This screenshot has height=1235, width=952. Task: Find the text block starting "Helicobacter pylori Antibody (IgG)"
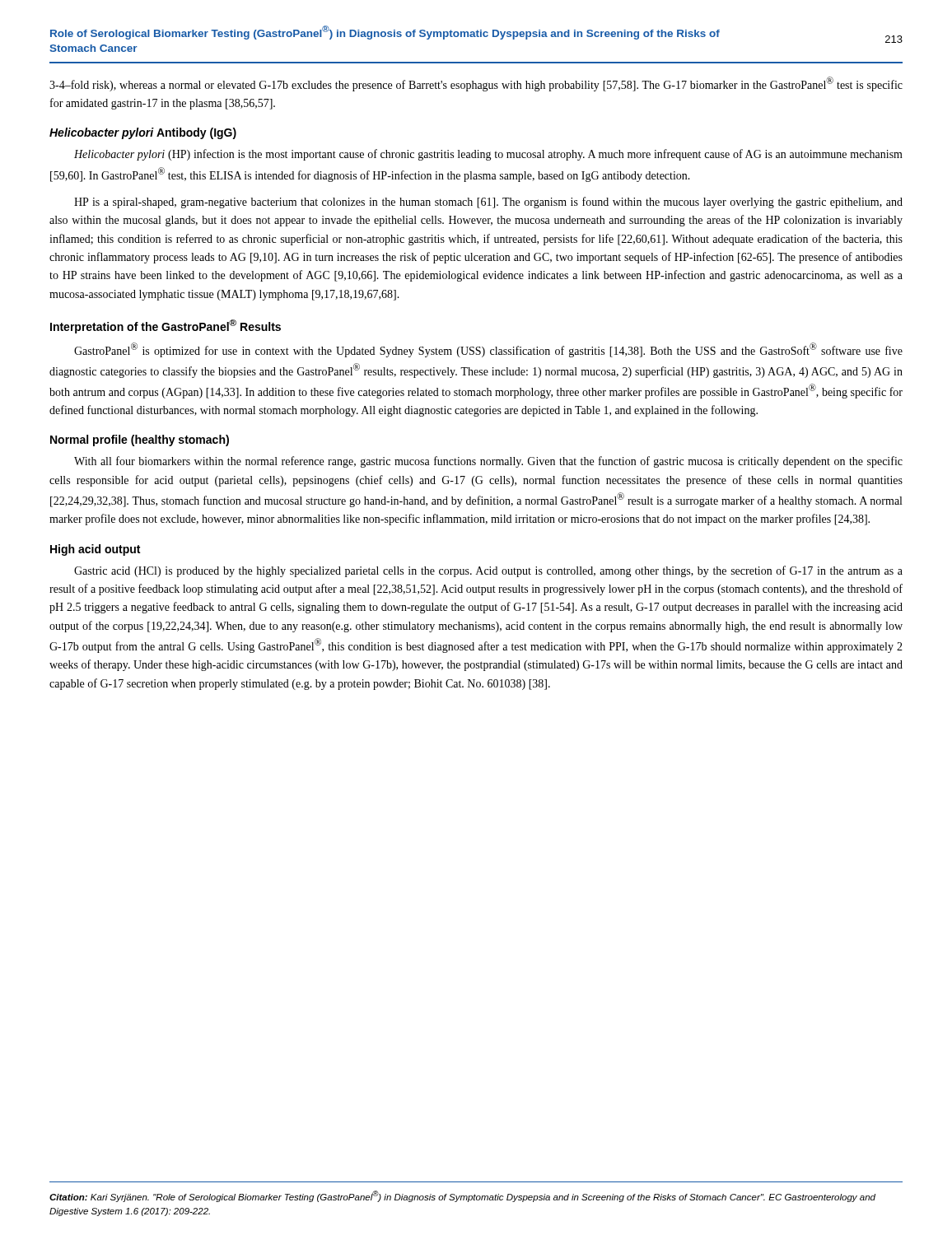click(x=143, y=133)
